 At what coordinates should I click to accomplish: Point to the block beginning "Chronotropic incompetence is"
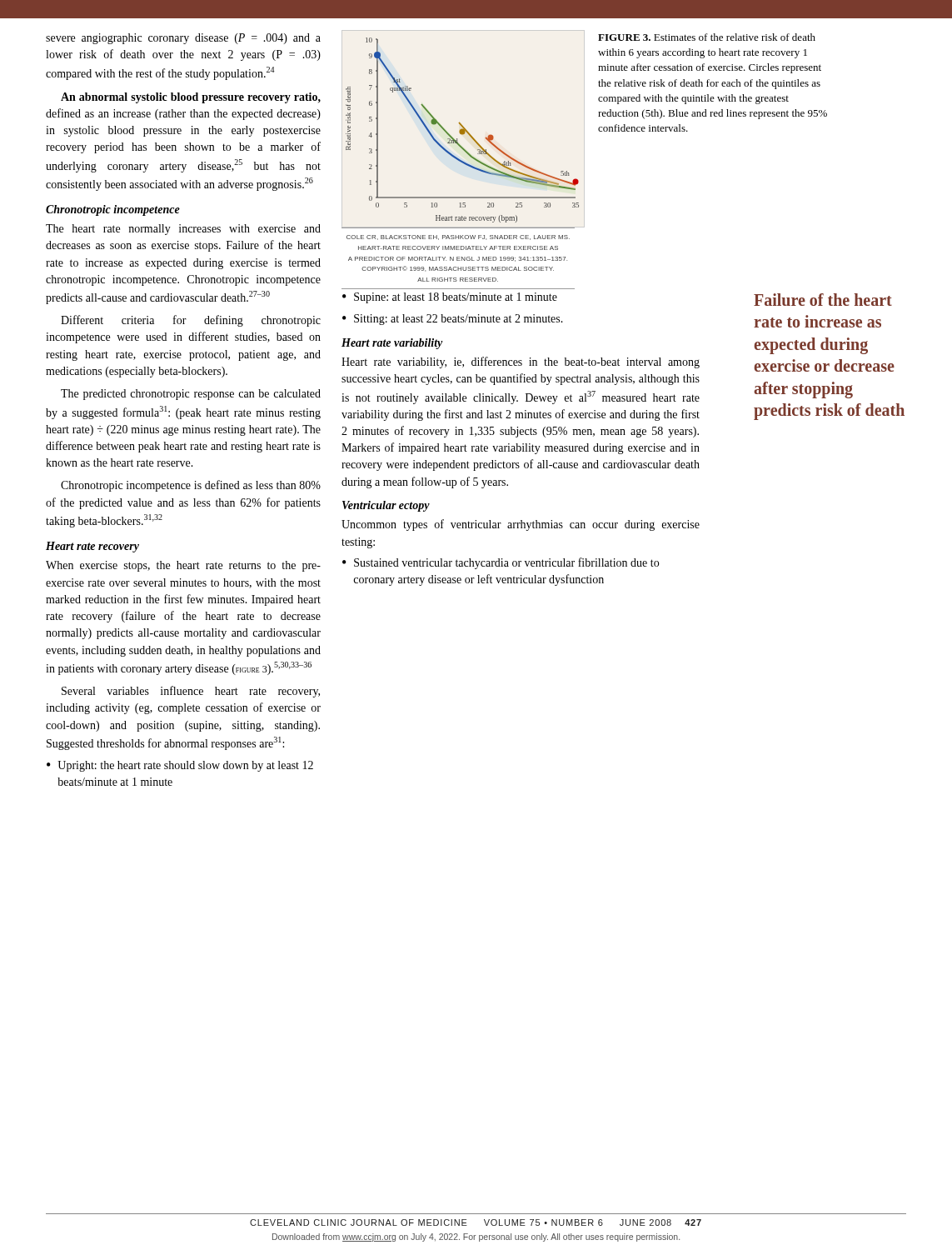(x=183, y=504)
